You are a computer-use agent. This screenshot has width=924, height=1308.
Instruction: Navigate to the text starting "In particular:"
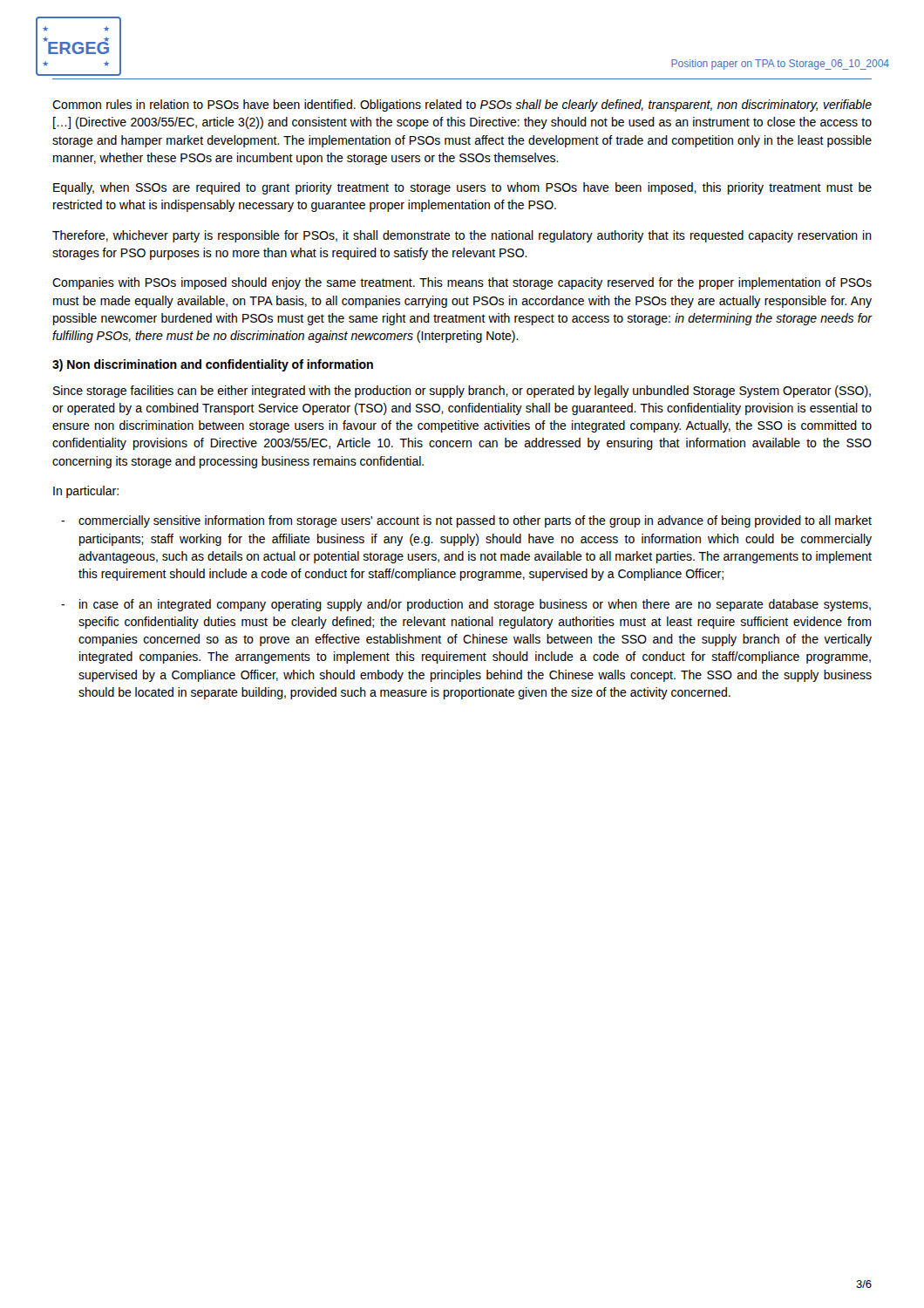pos(86,491)
